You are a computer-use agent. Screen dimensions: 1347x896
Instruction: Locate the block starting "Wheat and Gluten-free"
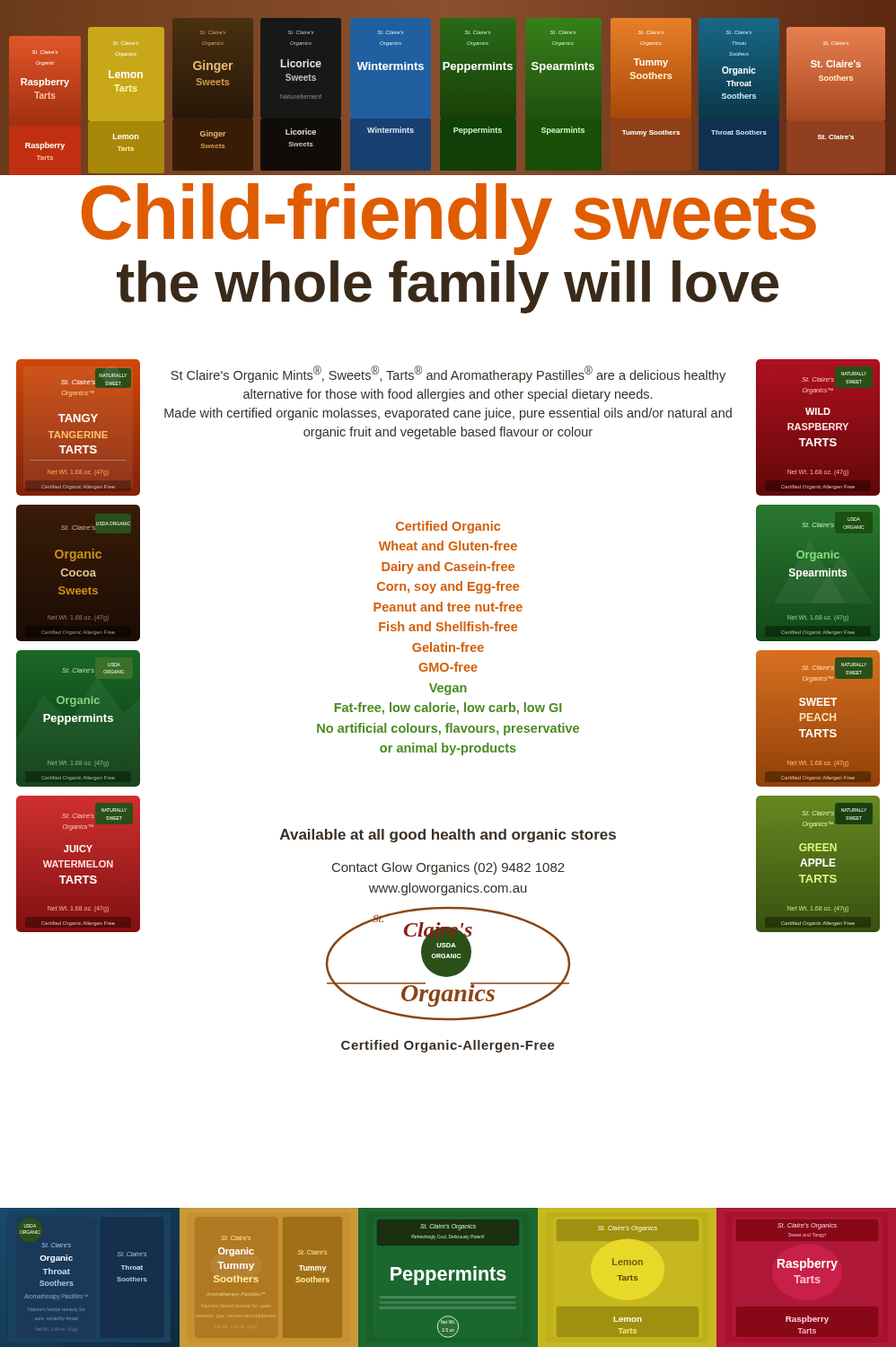click(448, 546)
